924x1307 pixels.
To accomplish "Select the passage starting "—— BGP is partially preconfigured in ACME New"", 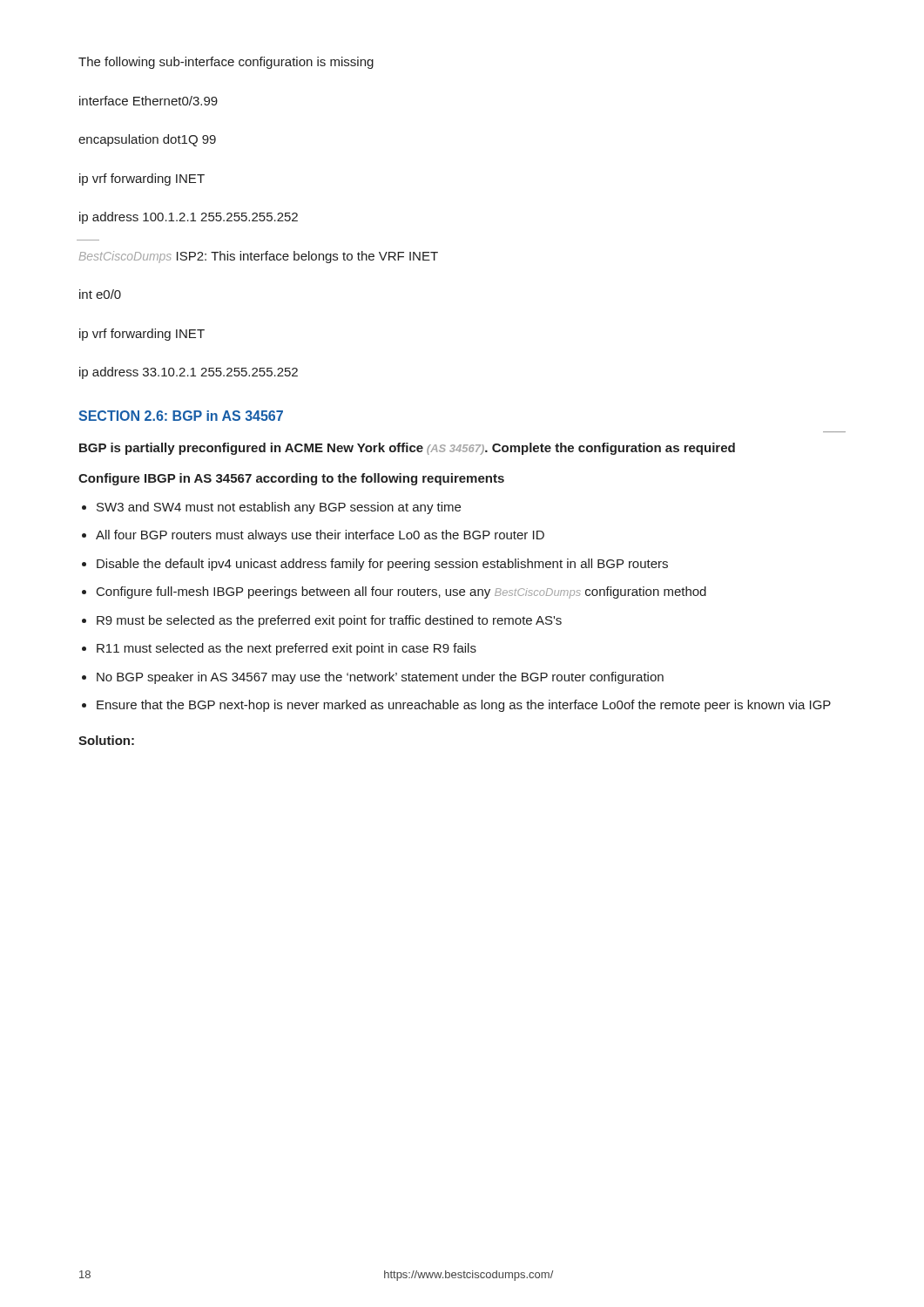I will pos(462,447).
